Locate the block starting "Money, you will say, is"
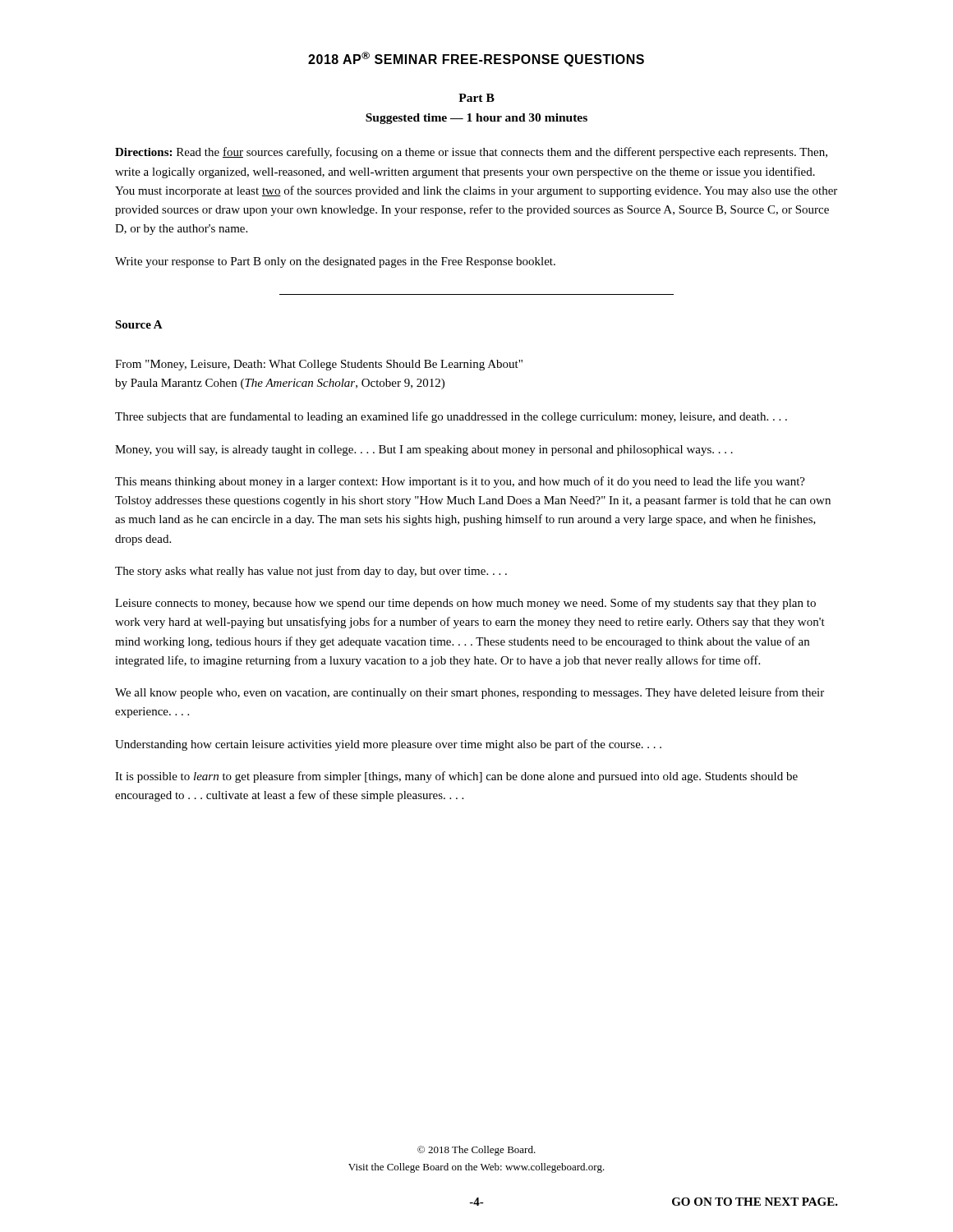 [424, 449]
